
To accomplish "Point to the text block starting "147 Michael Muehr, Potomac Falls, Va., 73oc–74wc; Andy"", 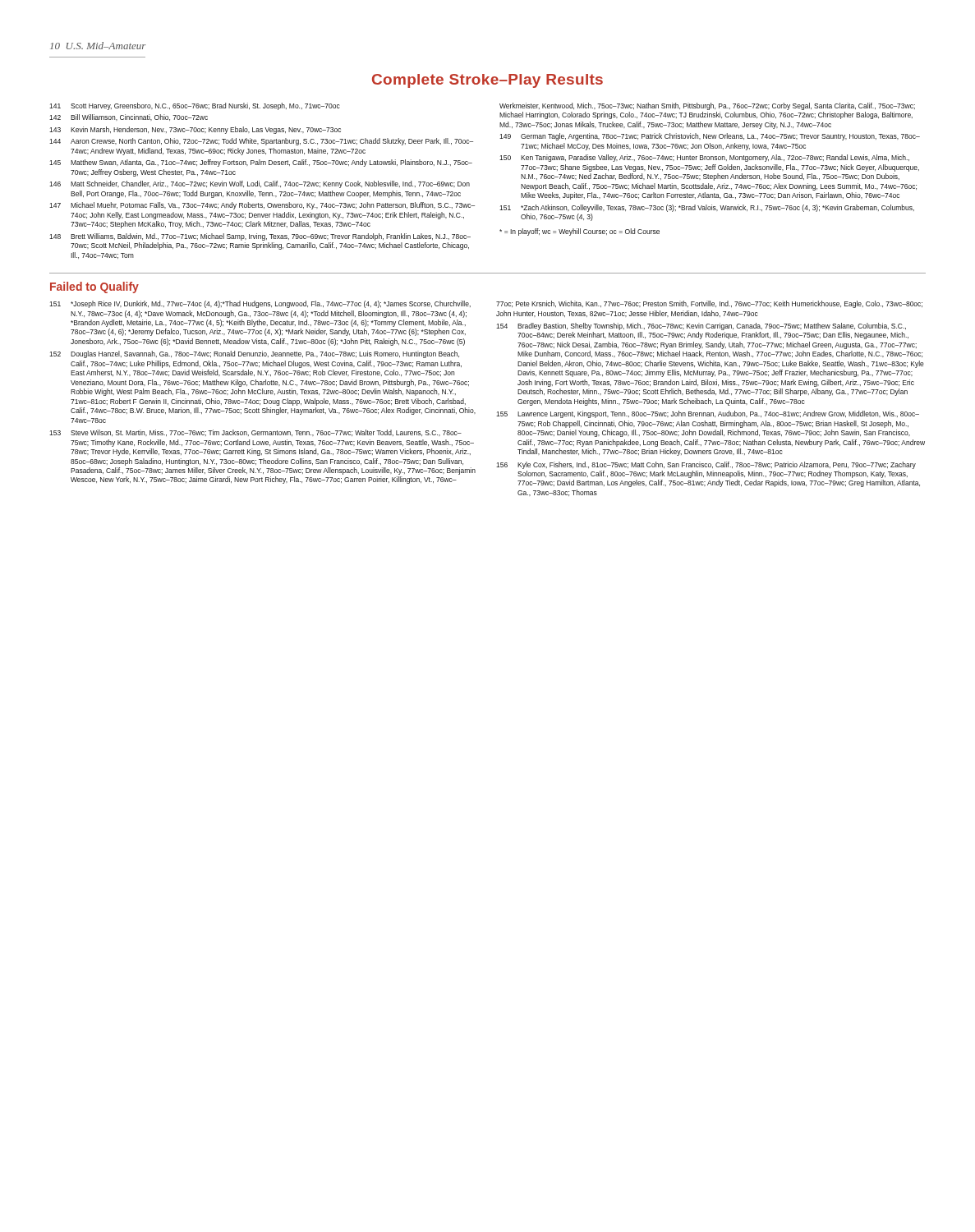I will pos(263,216).
